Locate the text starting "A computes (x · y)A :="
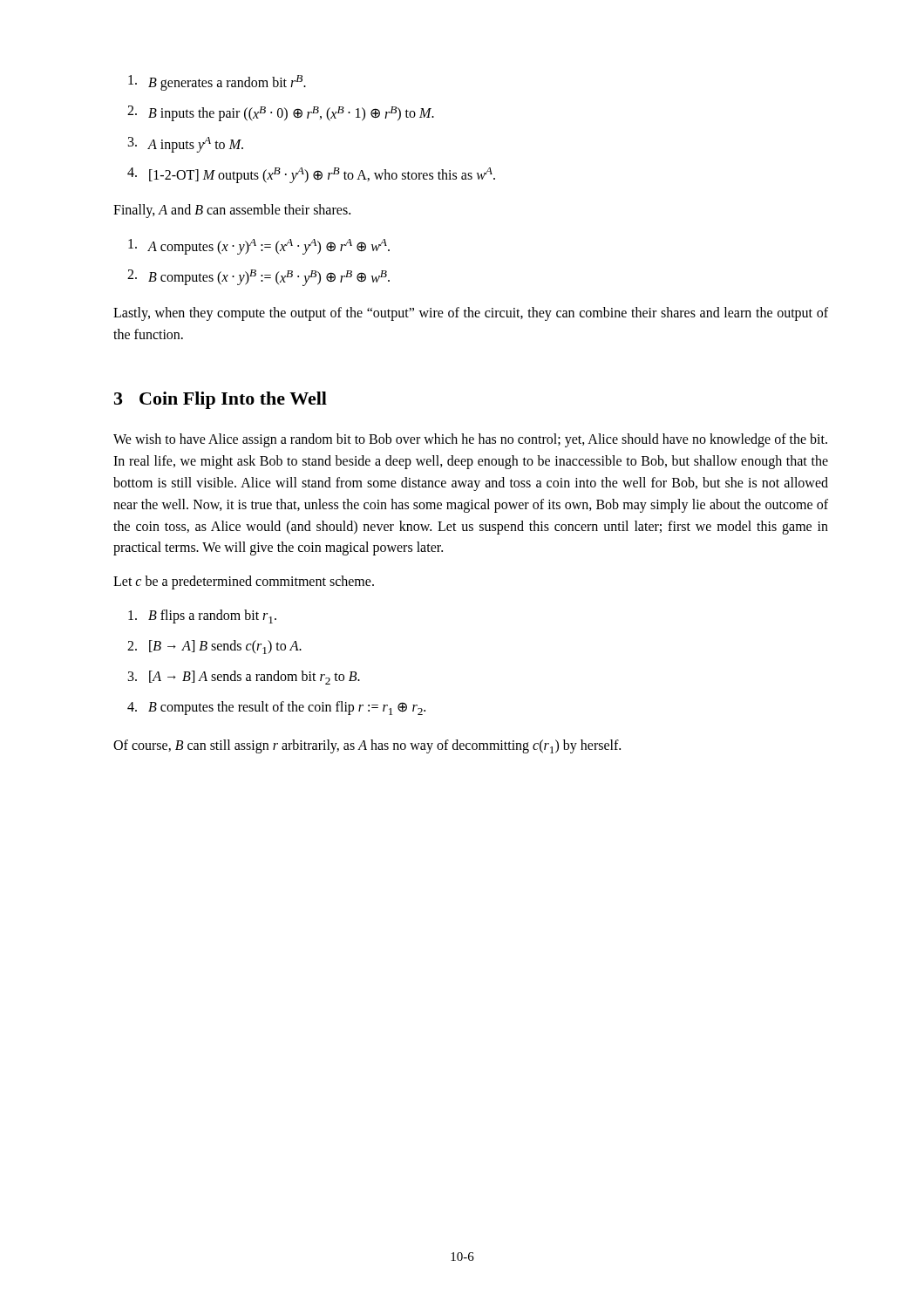 (252, 246)
